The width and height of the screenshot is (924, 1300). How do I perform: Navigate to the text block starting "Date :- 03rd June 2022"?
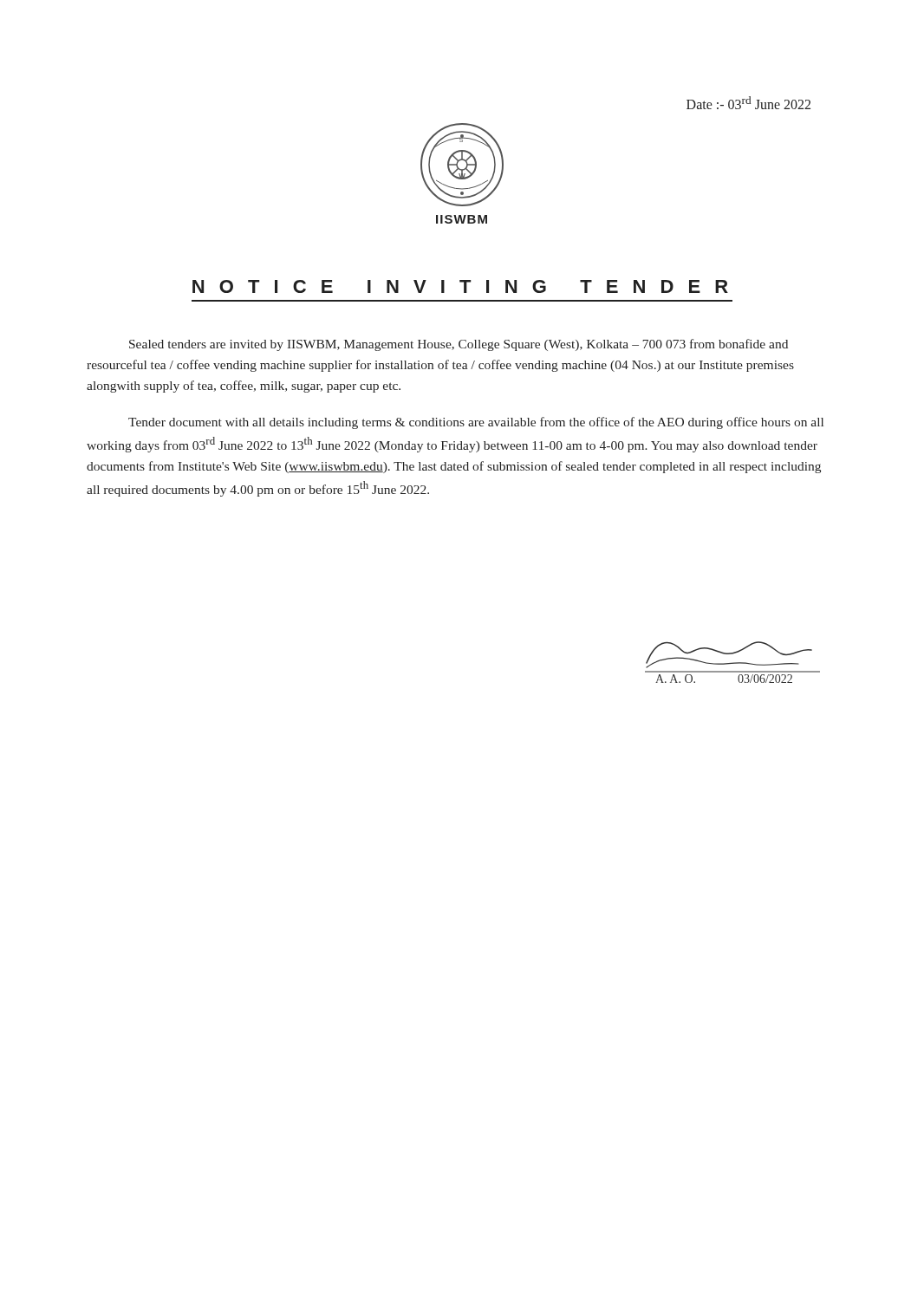click(x=749, y=103)
